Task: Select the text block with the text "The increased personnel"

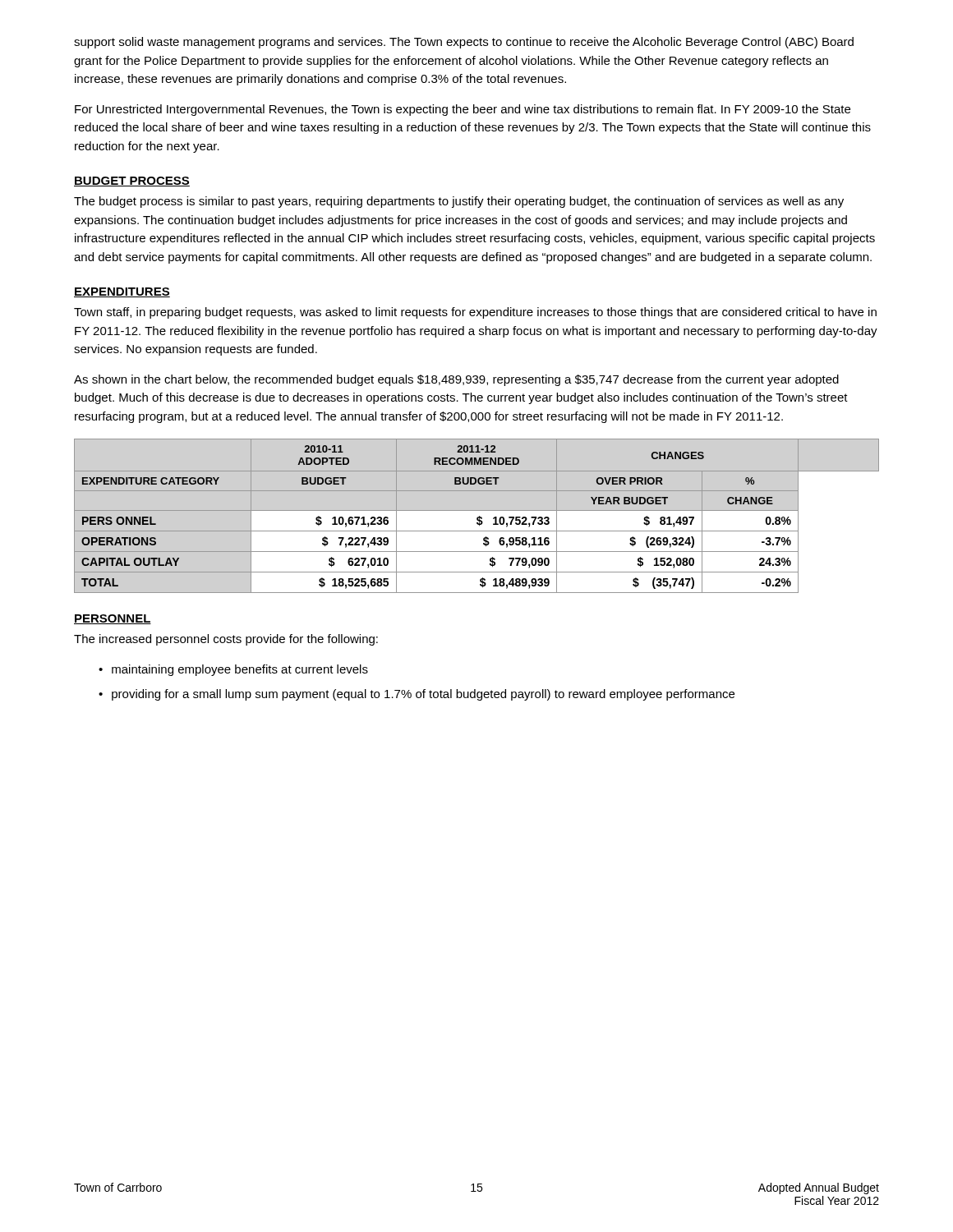Action: (226, 639)
